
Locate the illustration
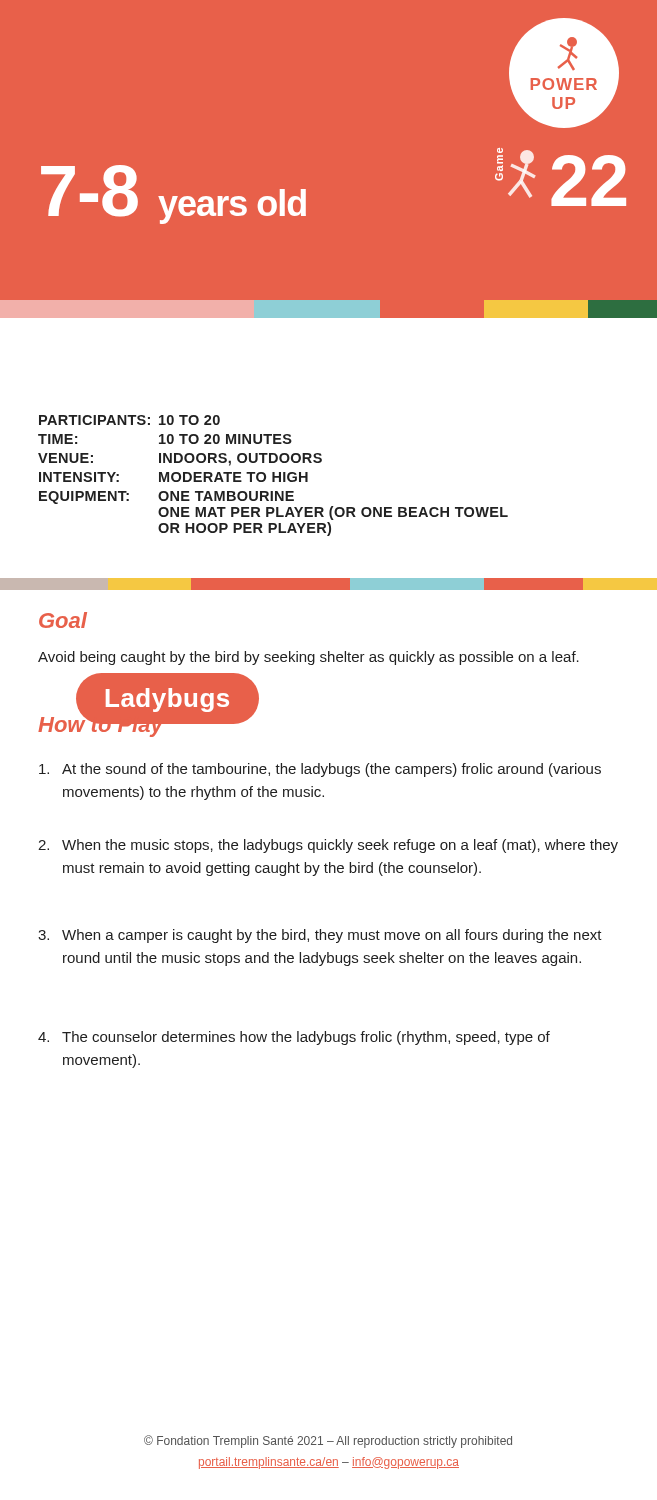(x=328, y=150)
